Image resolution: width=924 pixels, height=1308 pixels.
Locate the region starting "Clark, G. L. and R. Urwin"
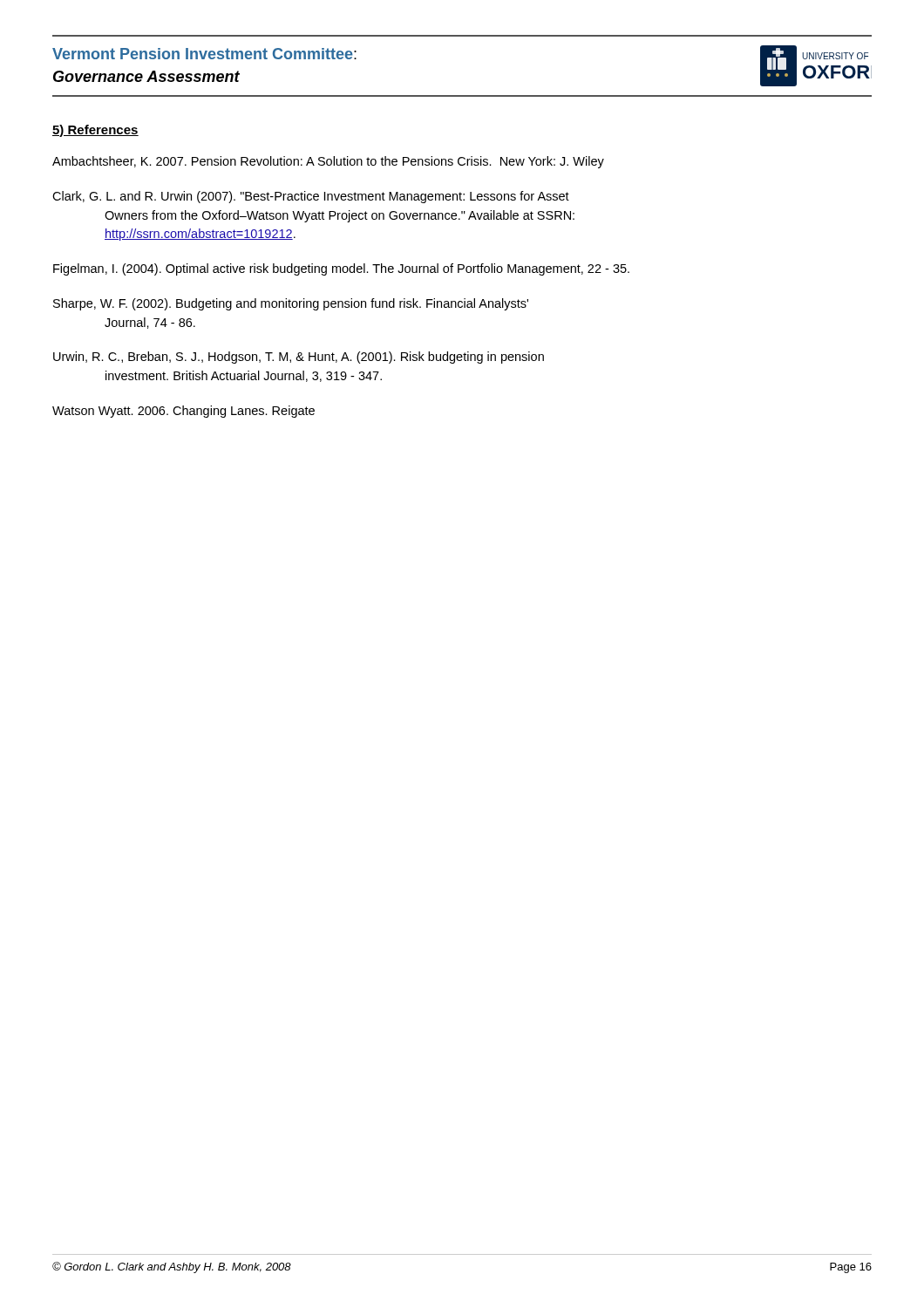click(x=462, y=216)
